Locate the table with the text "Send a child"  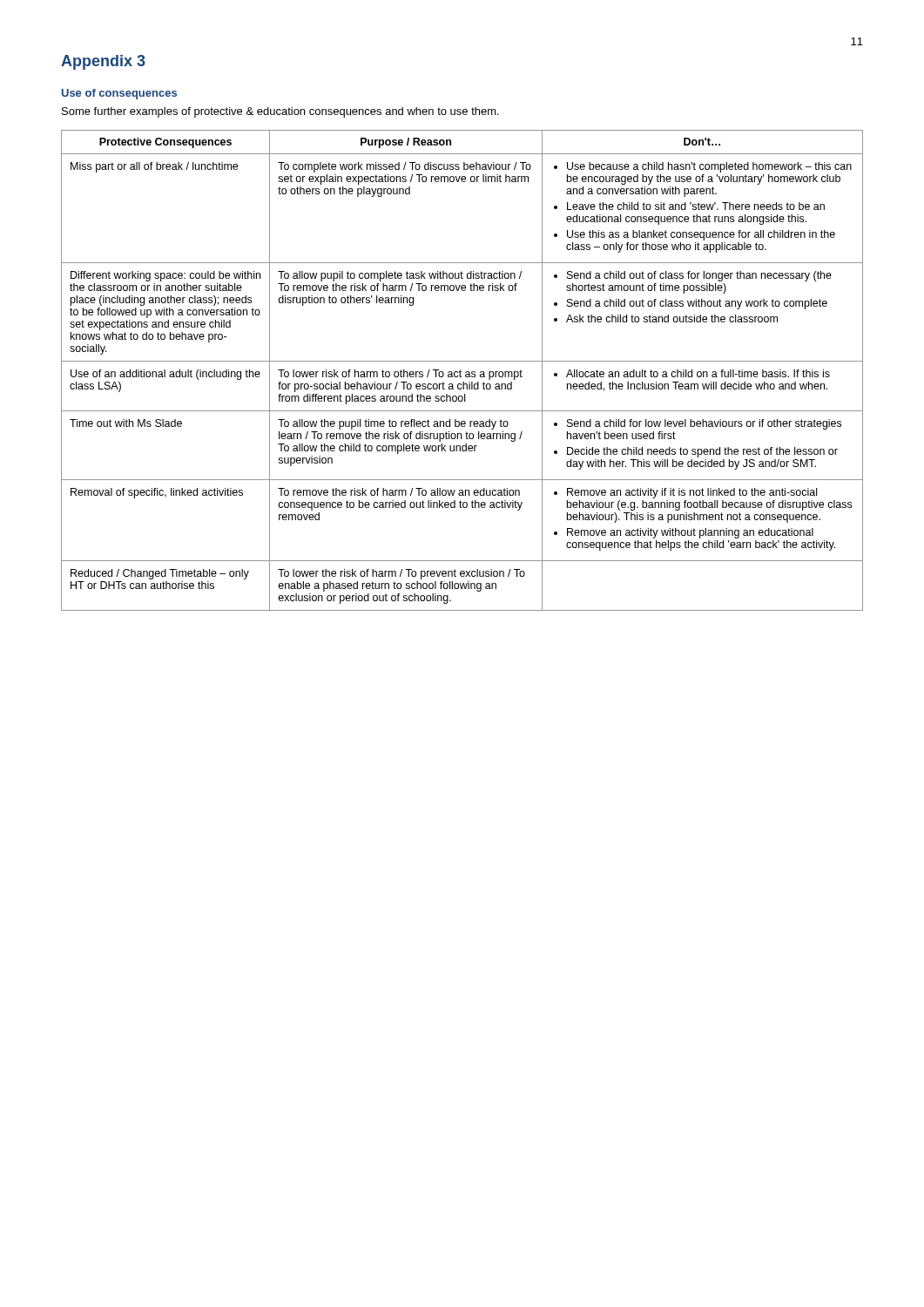click(462, 370)
